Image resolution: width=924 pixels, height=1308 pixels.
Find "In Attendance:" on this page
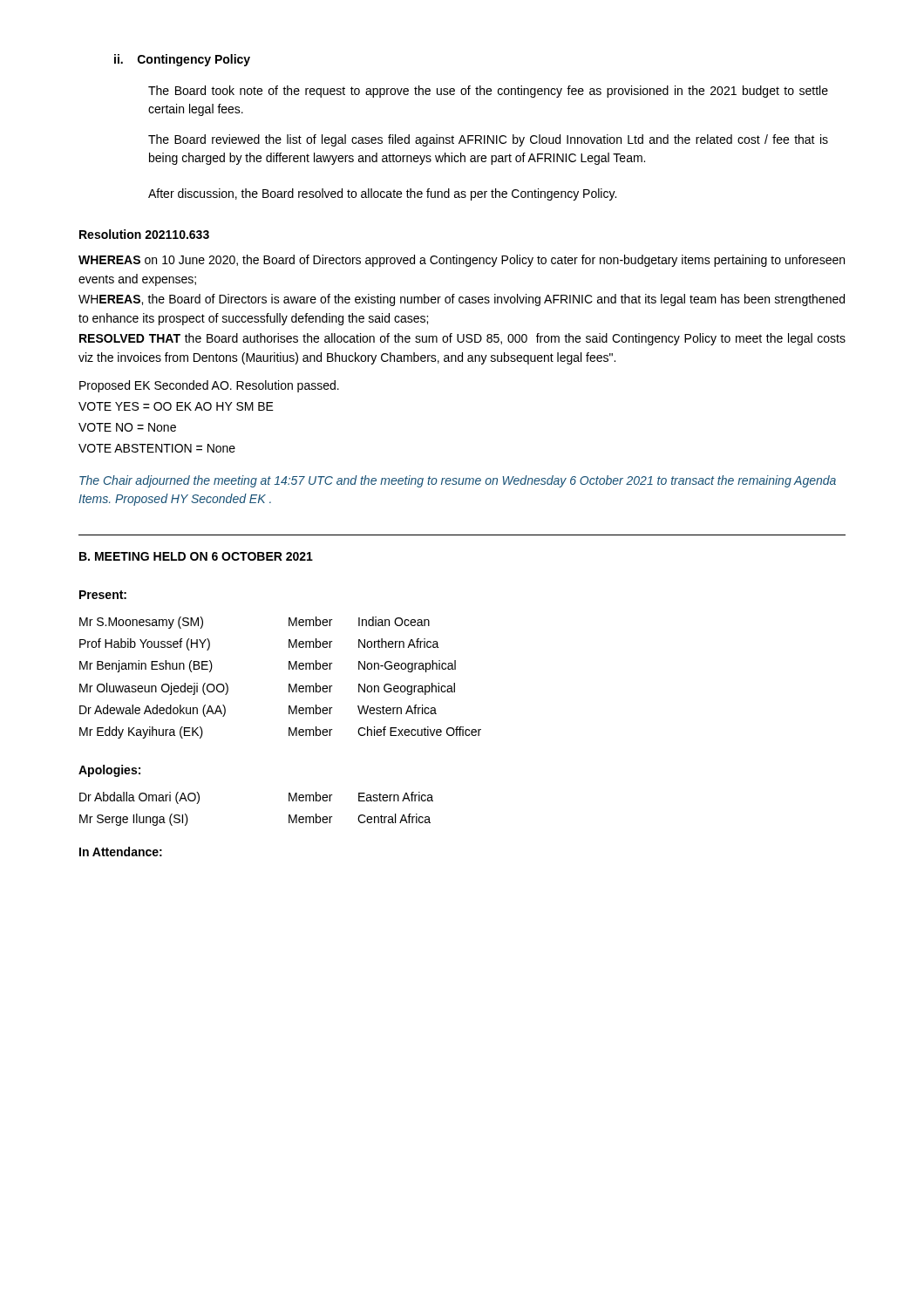(x=121, y=852)
